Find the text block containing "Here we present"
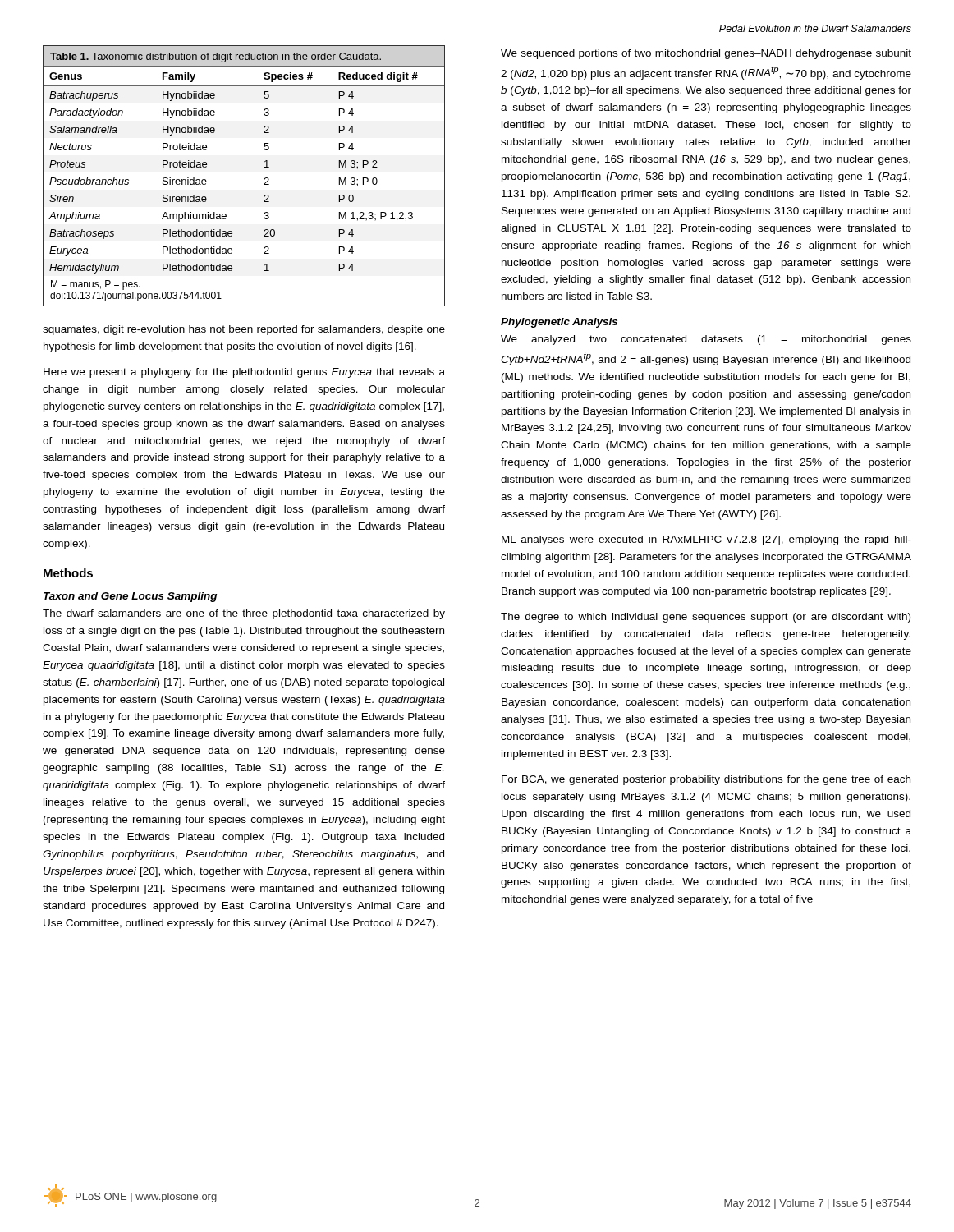Screen dimensions: 1232x954 244,458
